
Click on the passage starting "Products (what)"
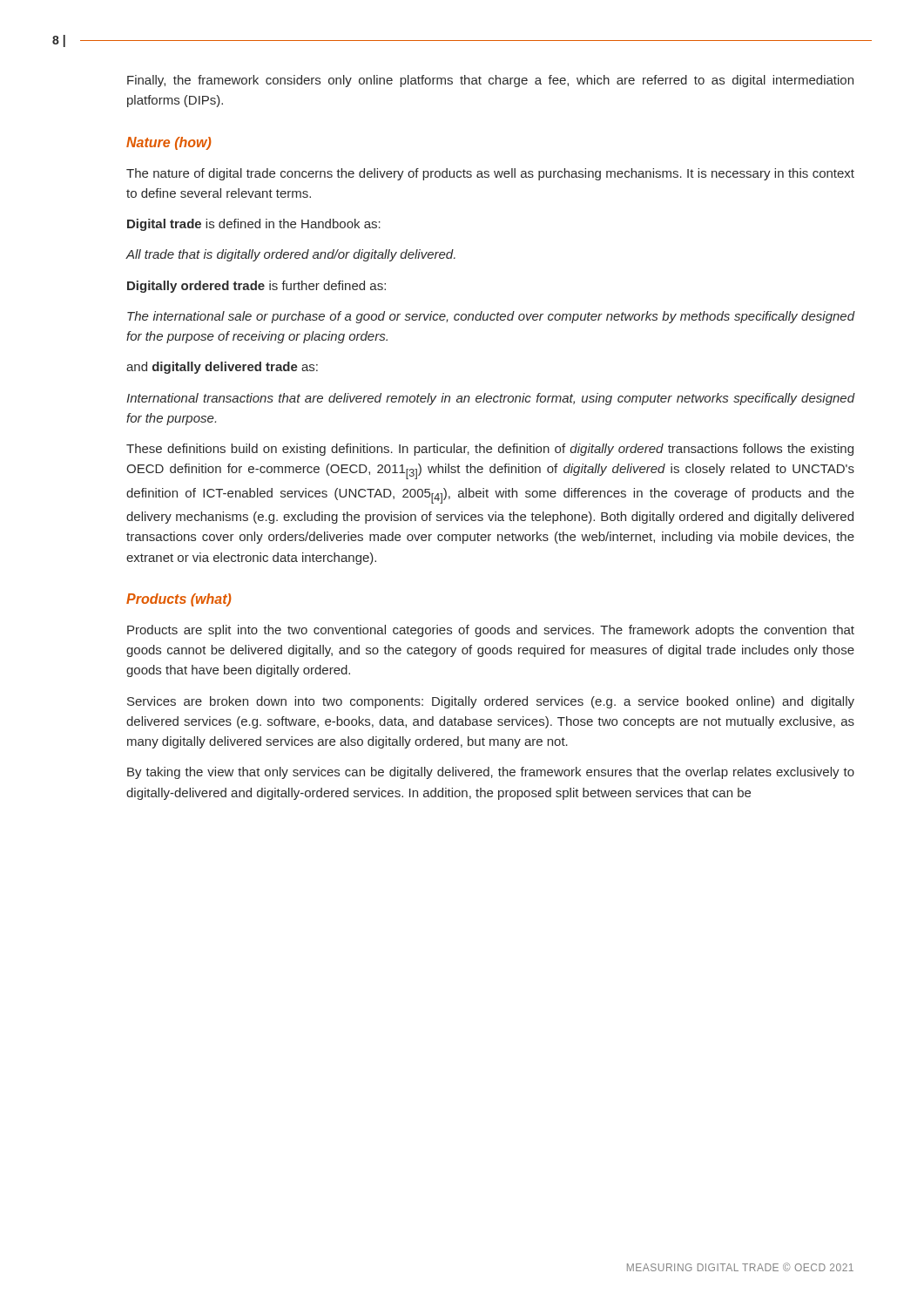pyautogui.click(x=179, y=599)
